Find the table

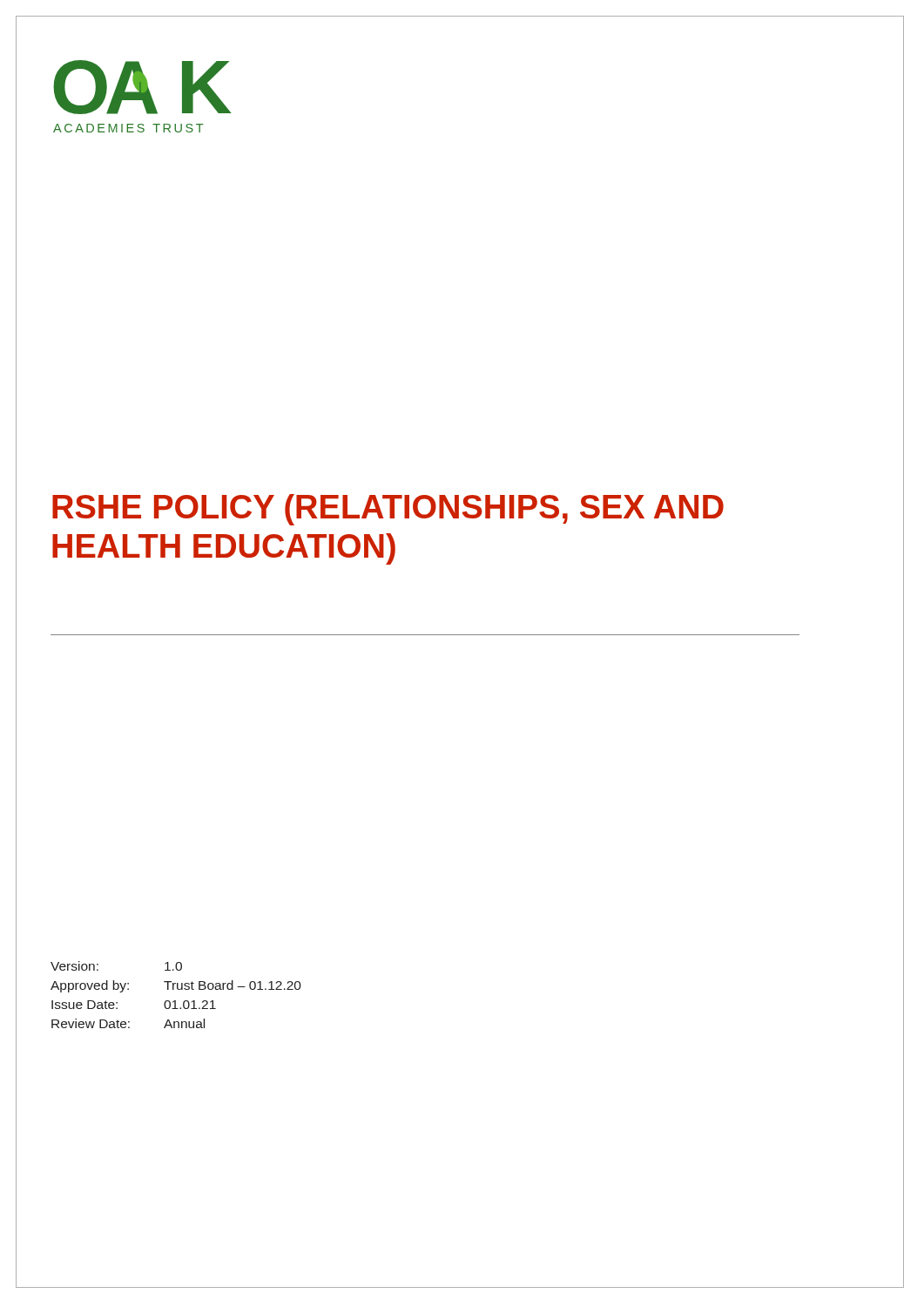[176, 997]
